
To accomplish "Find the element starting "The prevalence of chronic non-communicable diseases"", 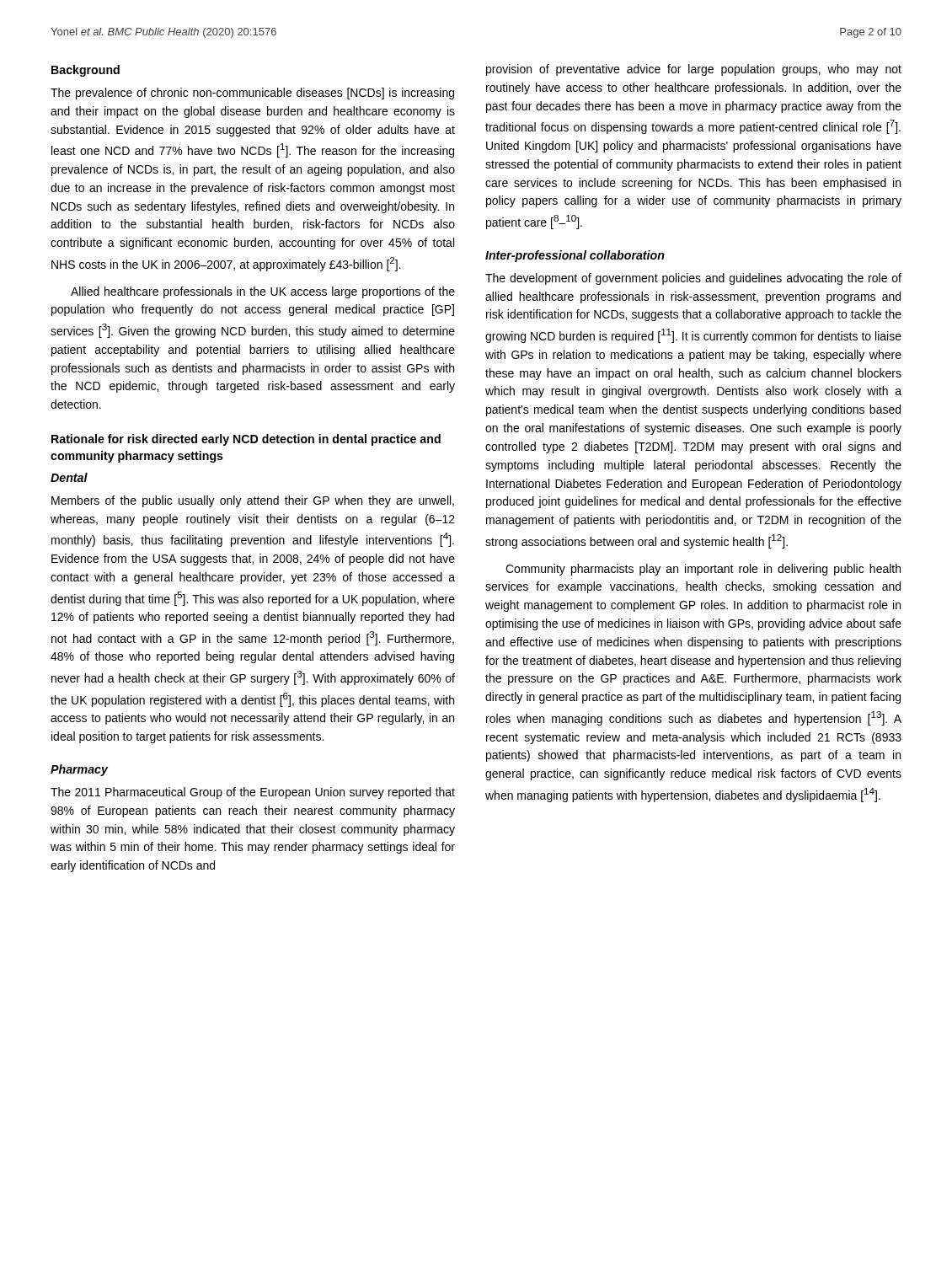I will pyautogui.click(x=253, y=249).
